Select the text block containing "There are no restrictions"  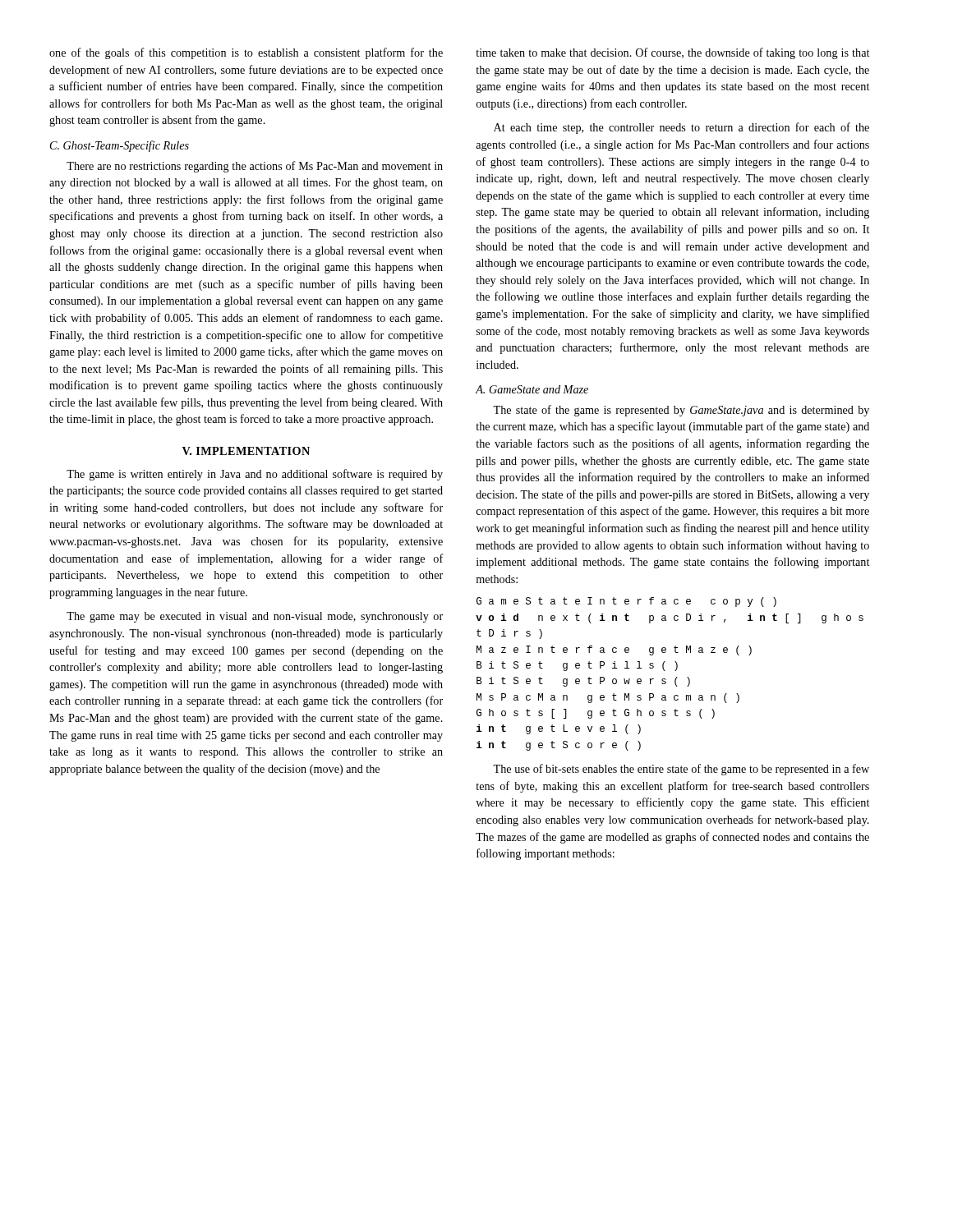(246, 293)
